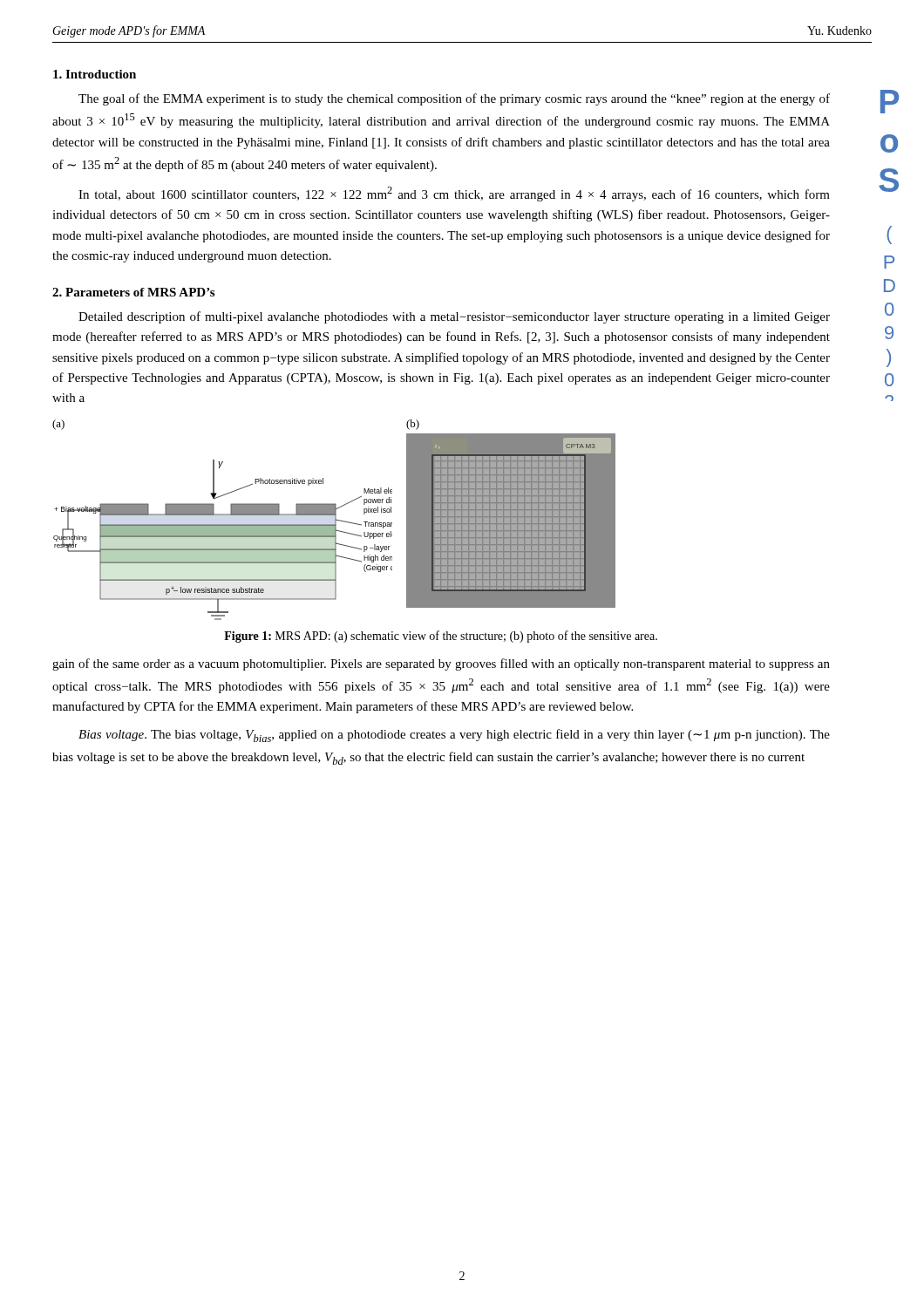Locate the text block that says "Detailed description of multi-pixel avalanche"

[441, 357]
